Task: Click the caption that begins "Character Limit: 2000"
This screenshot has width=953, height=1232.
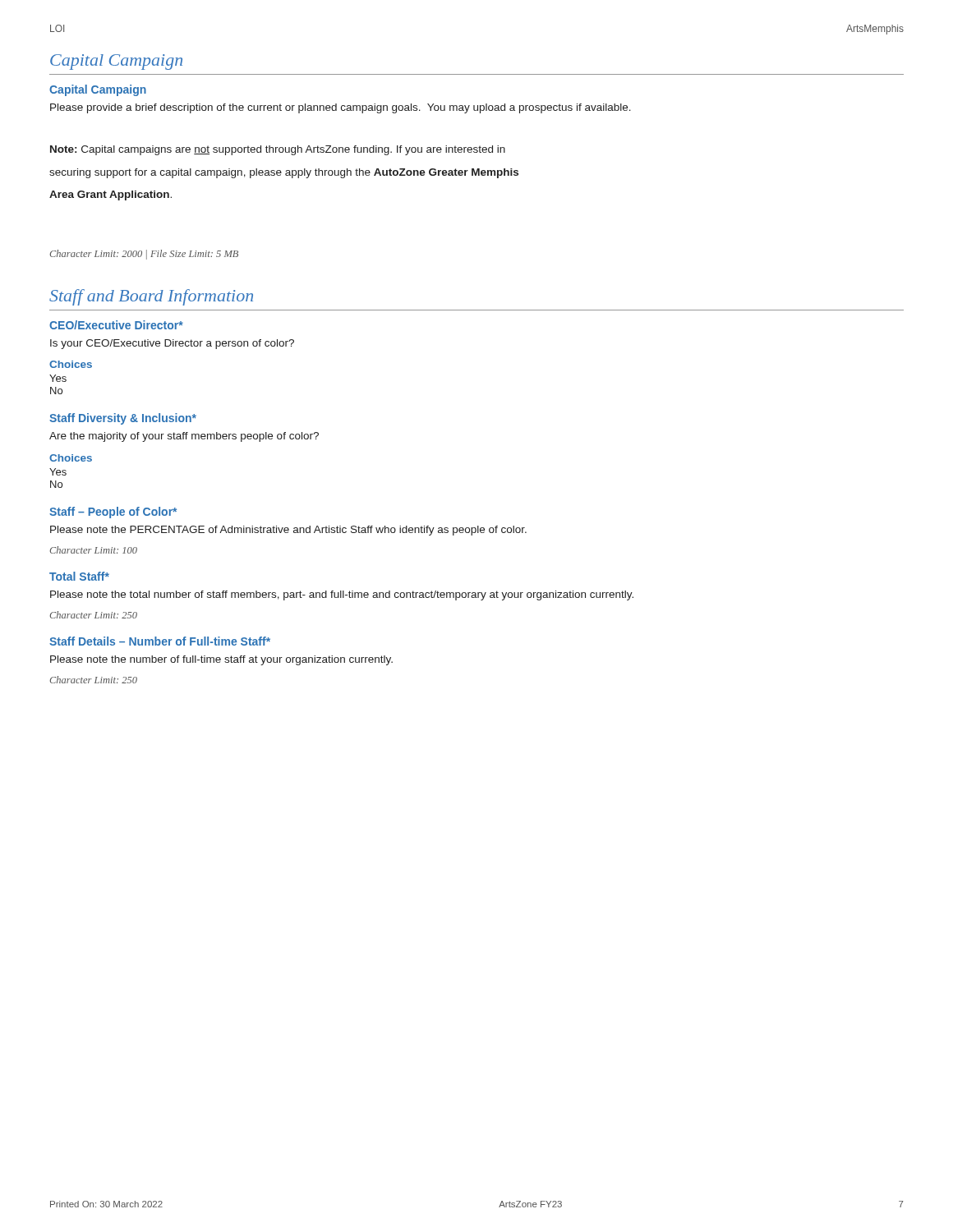Action: pos(144,255)
